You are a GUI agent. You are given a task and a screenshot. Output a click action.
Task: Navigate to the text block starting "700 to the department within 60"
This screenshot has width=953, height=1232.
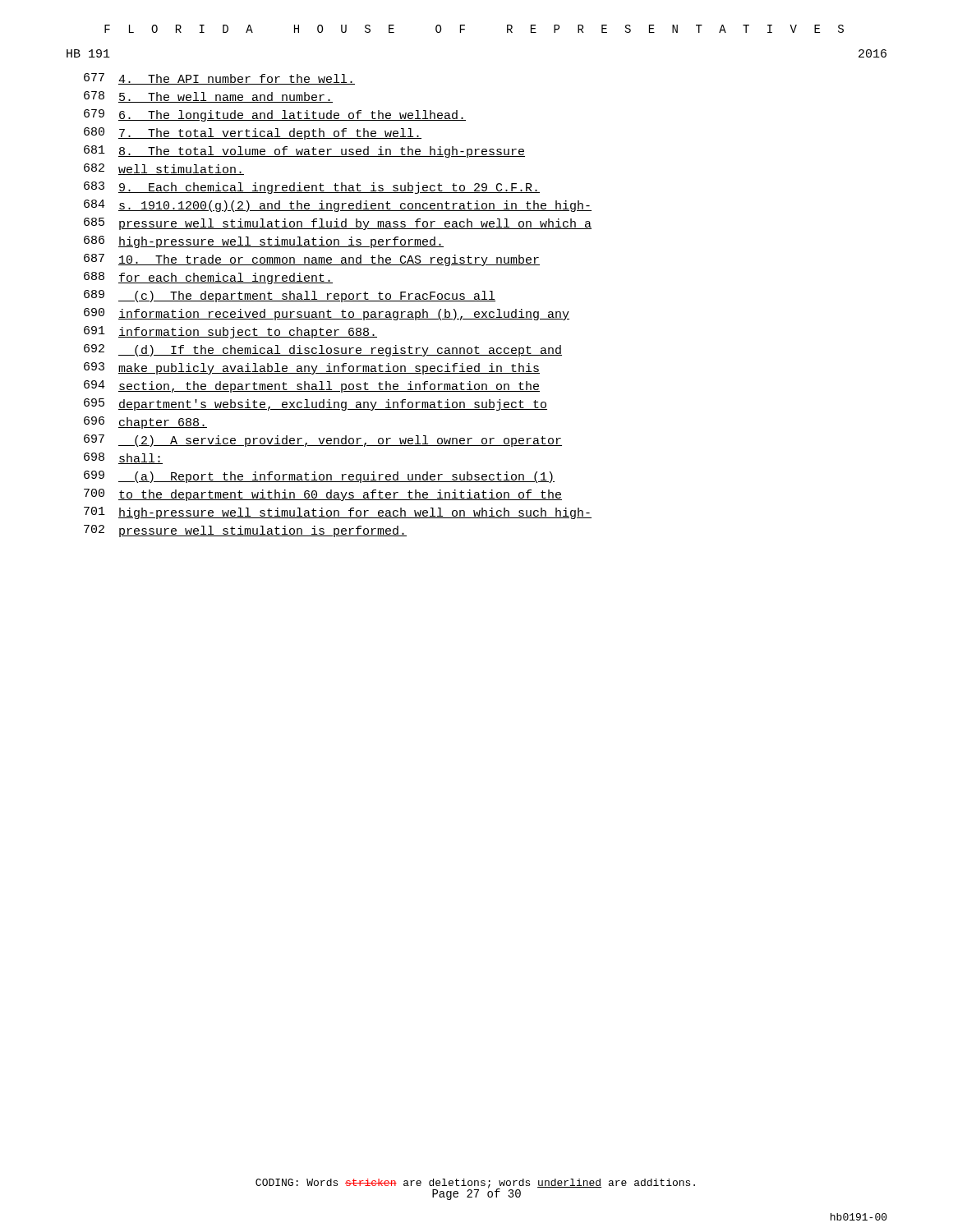click(x=476, y=496)
